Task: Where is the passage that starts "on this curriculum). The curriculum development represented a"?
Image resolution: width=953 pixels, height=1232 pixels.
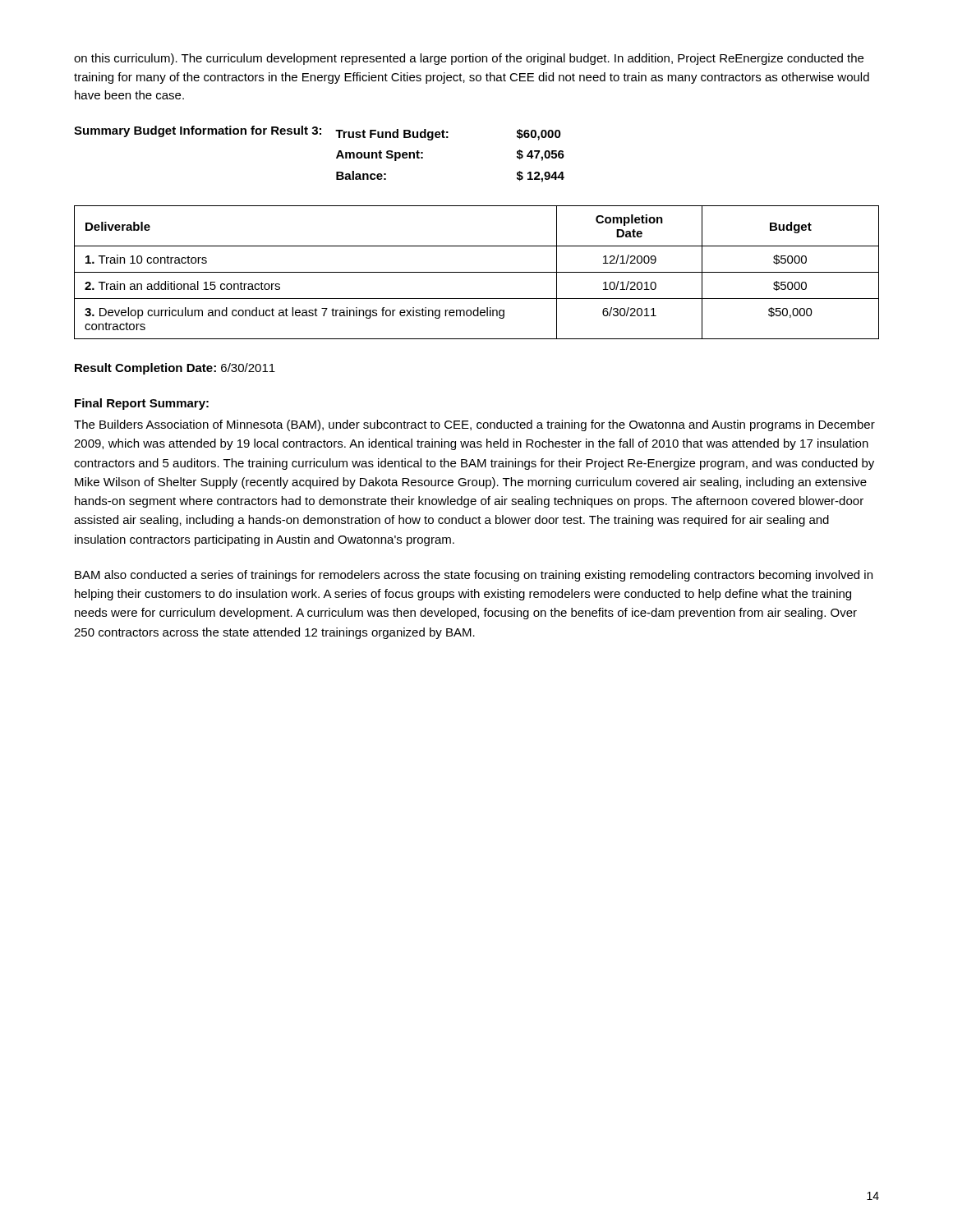Action: 472,76
